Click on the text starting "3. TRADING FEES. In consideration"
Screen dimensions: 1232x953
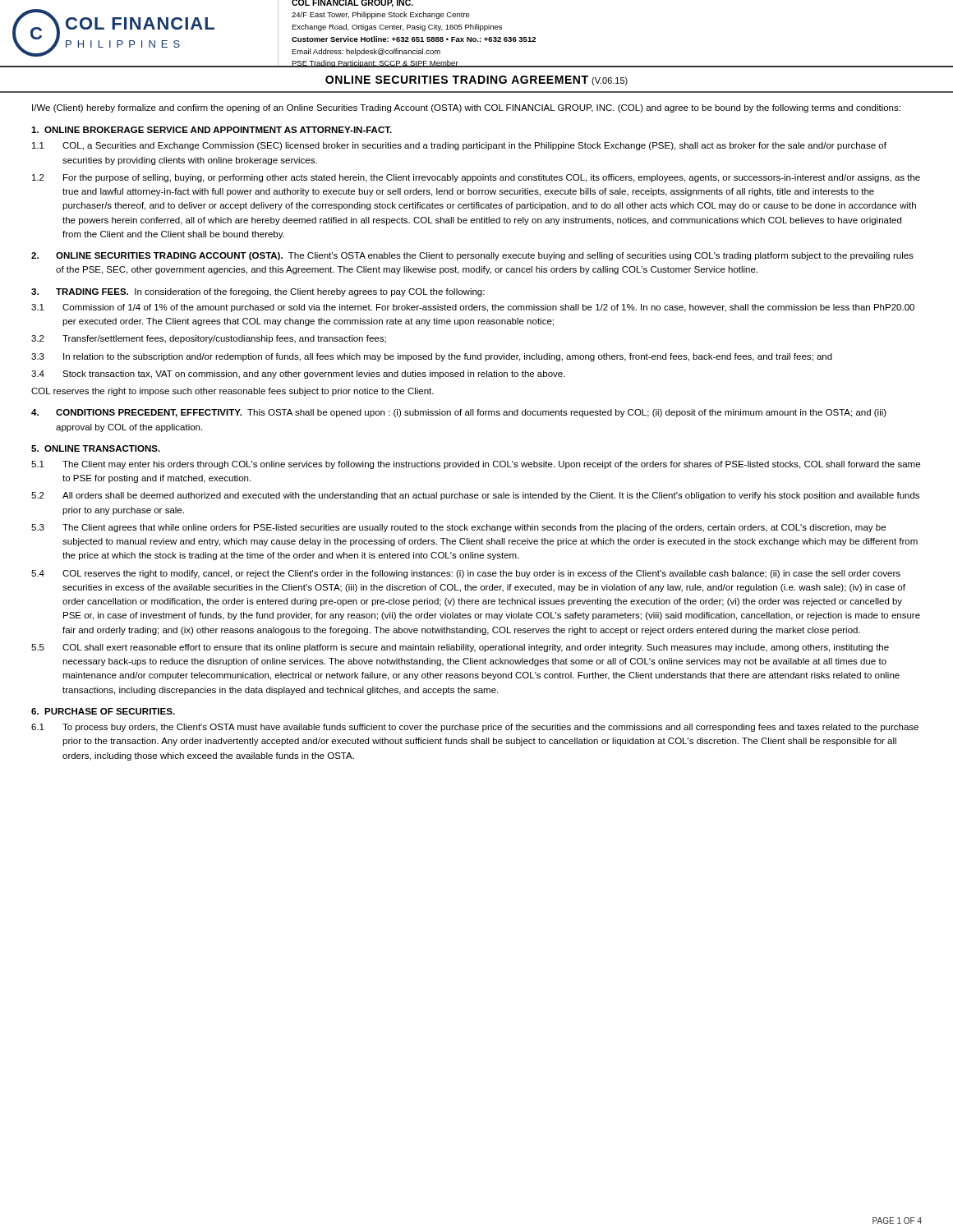(476, 292)
